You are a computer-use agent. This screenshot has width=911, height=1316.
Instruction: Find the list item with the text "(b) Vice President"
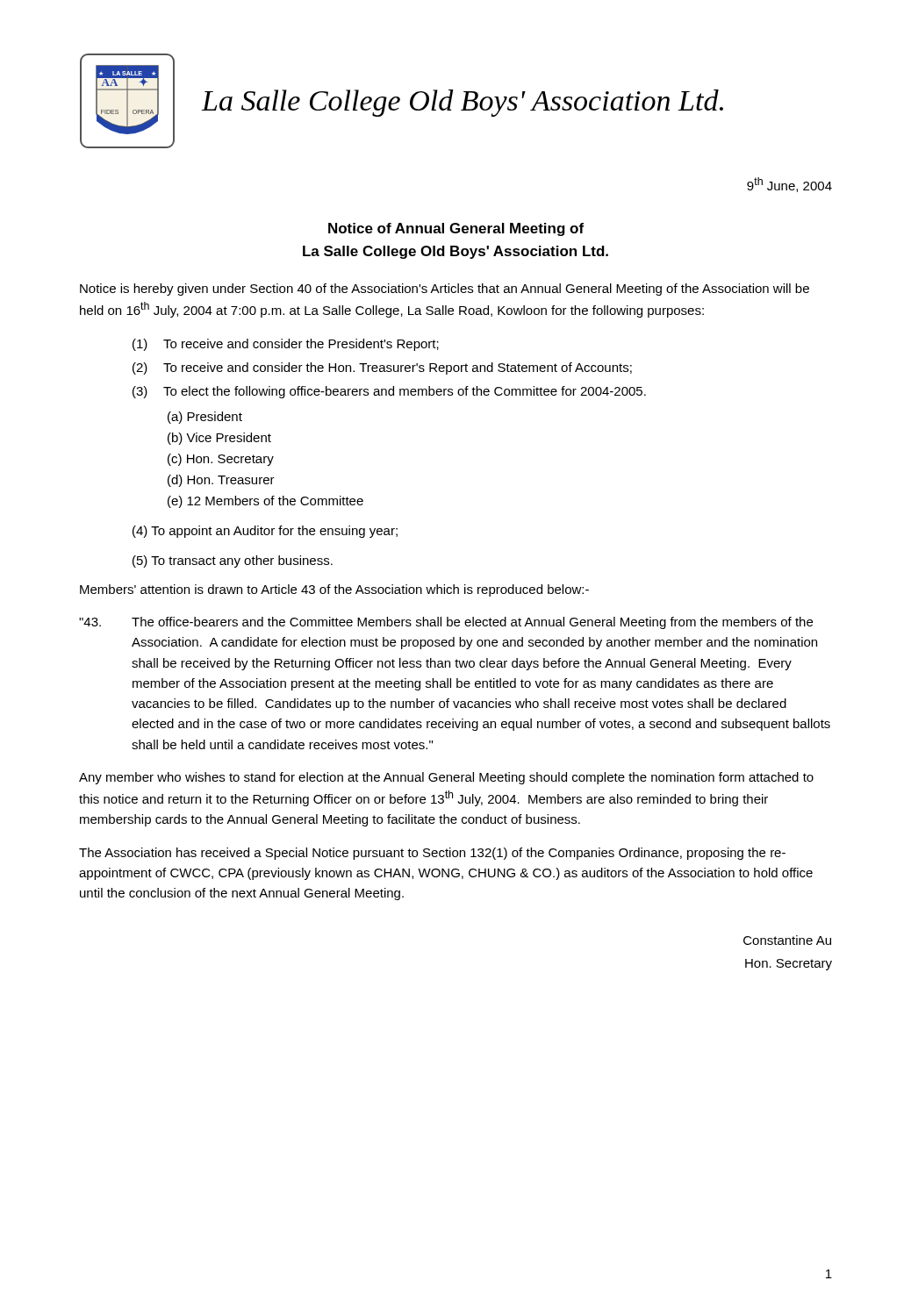pyautogui.click(x=219, y=438)
